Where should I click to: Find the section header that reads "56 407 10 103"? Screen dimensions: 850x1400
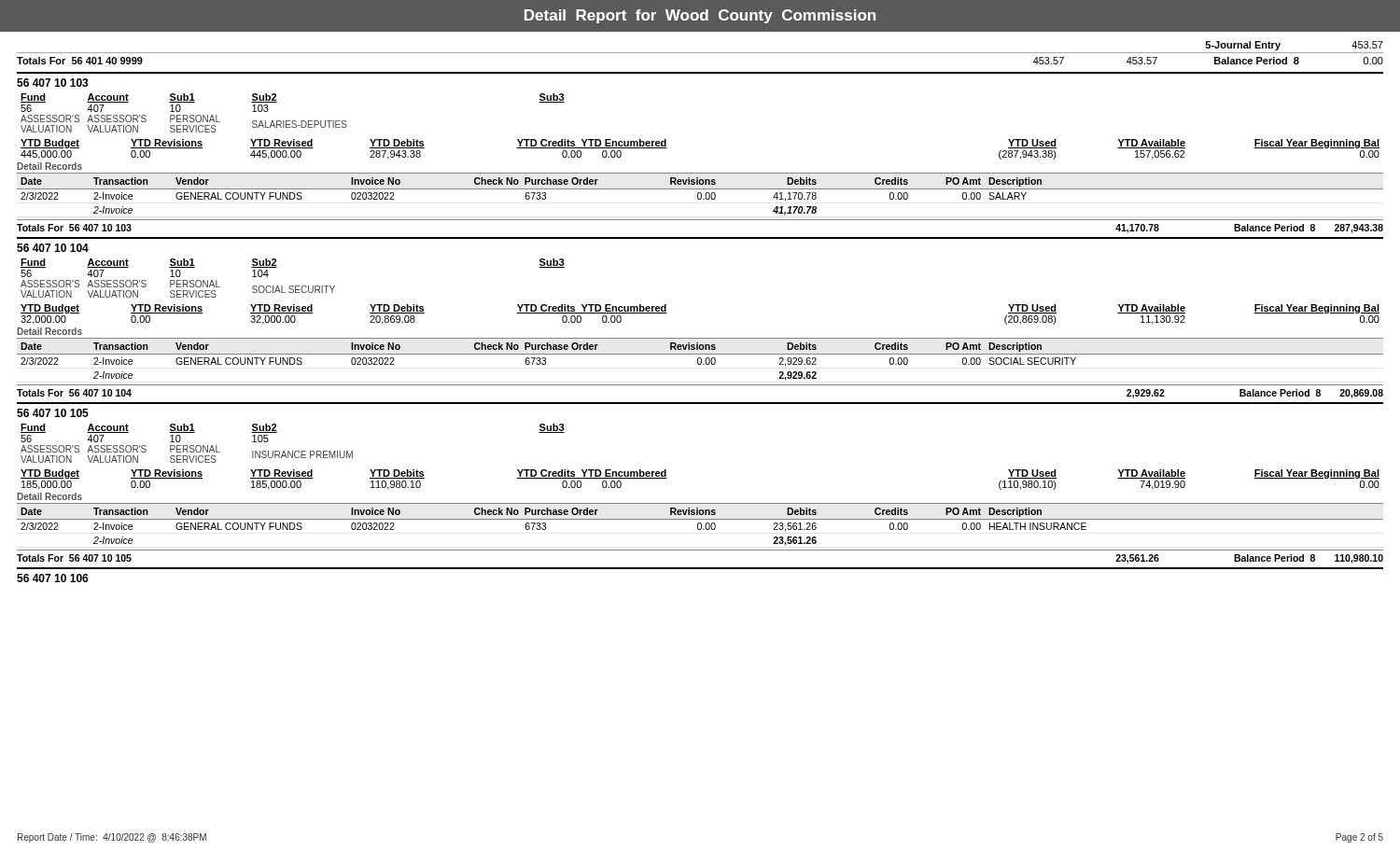(53, 83)
